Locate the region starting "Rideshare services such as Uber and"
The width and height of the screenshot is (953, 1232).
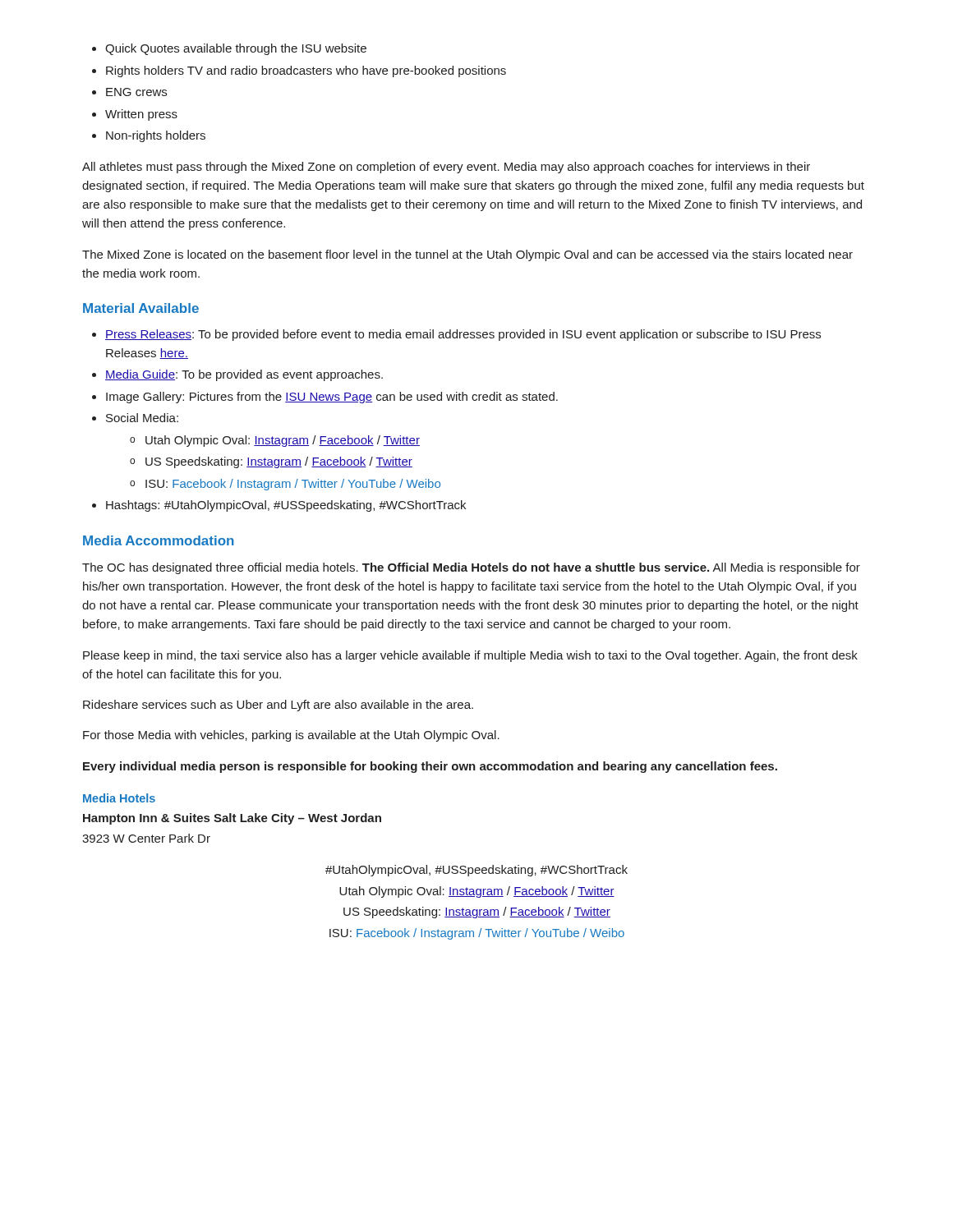coord(476,704)
